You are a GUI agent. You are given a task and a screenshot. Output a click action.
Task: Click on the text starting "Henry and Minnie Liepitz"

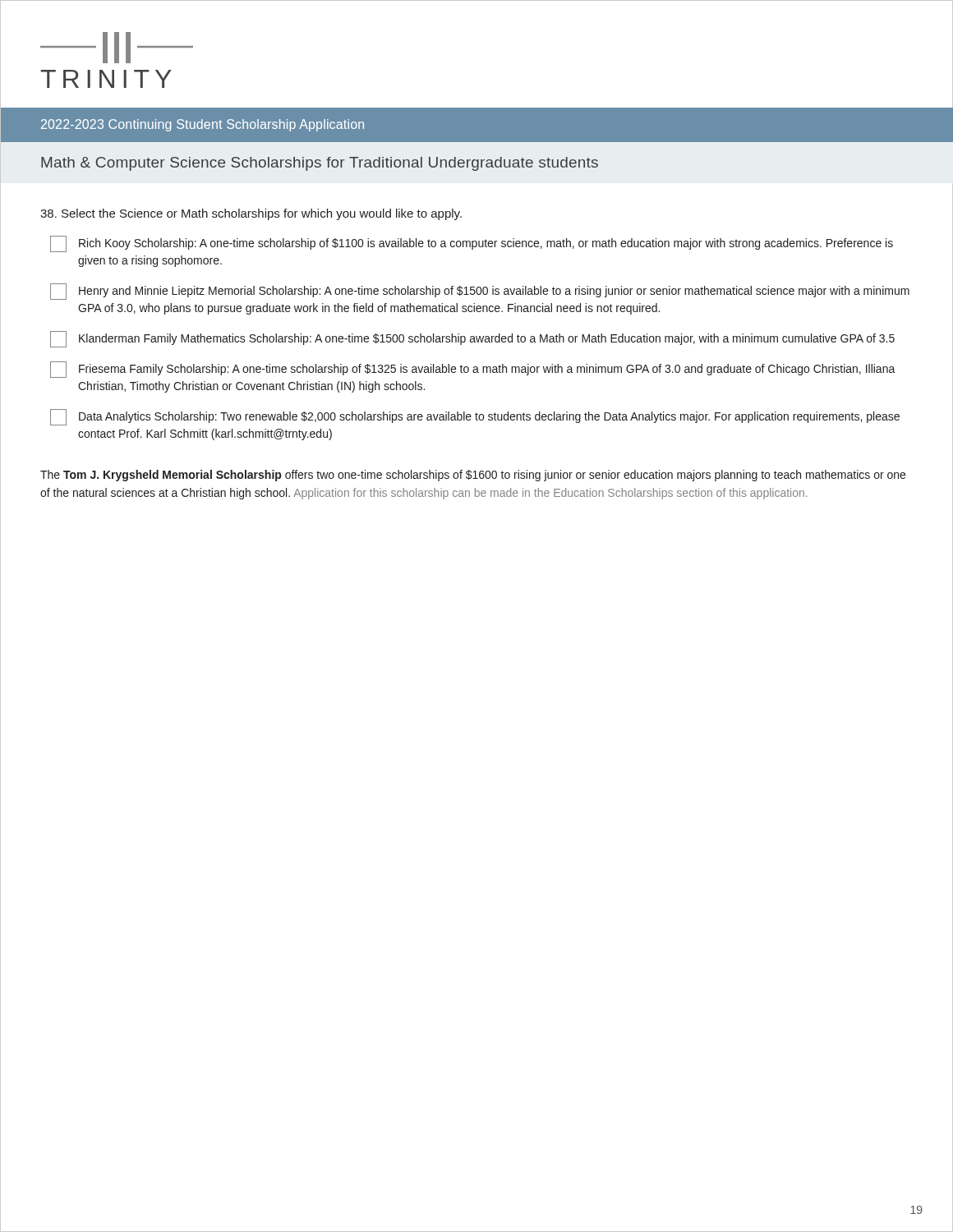[x=482, y=300]
